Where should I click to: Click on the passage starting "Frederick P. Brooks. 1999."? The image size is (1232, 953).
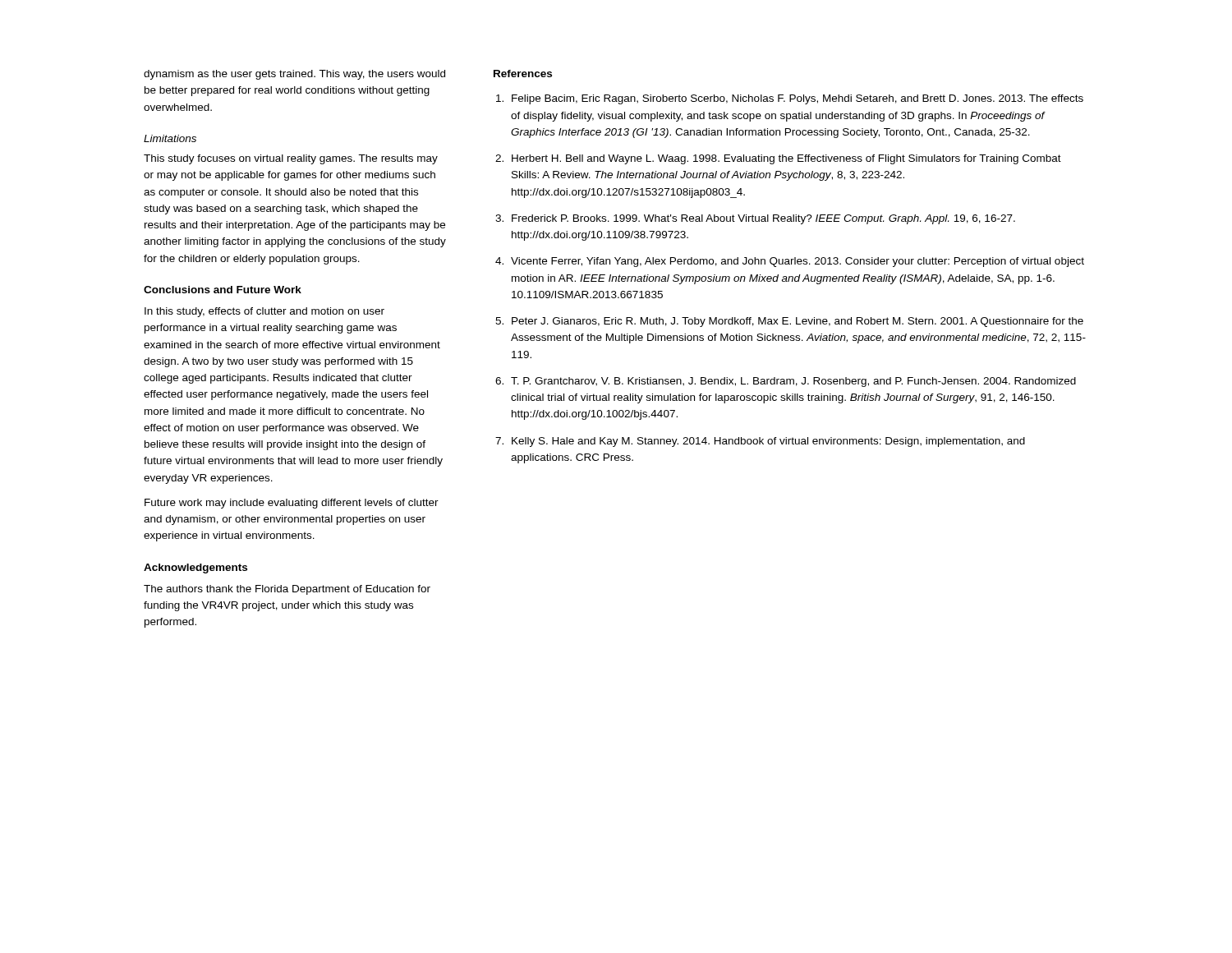pyautogui.click(x=791, y=227)
